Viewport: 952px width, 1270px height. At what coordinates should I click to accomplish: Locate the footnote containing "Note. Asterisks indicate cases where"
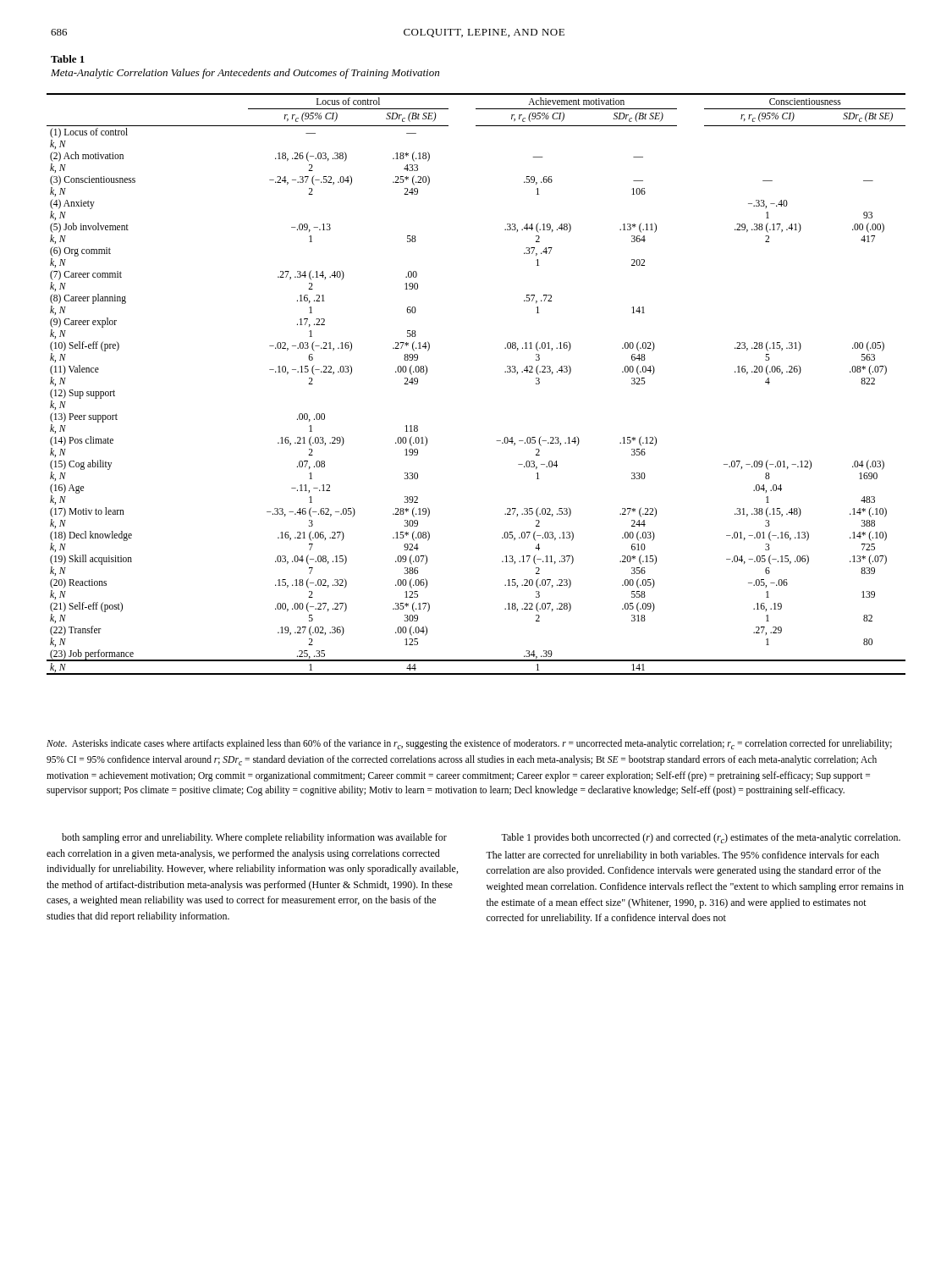click(x=476, y=767)
